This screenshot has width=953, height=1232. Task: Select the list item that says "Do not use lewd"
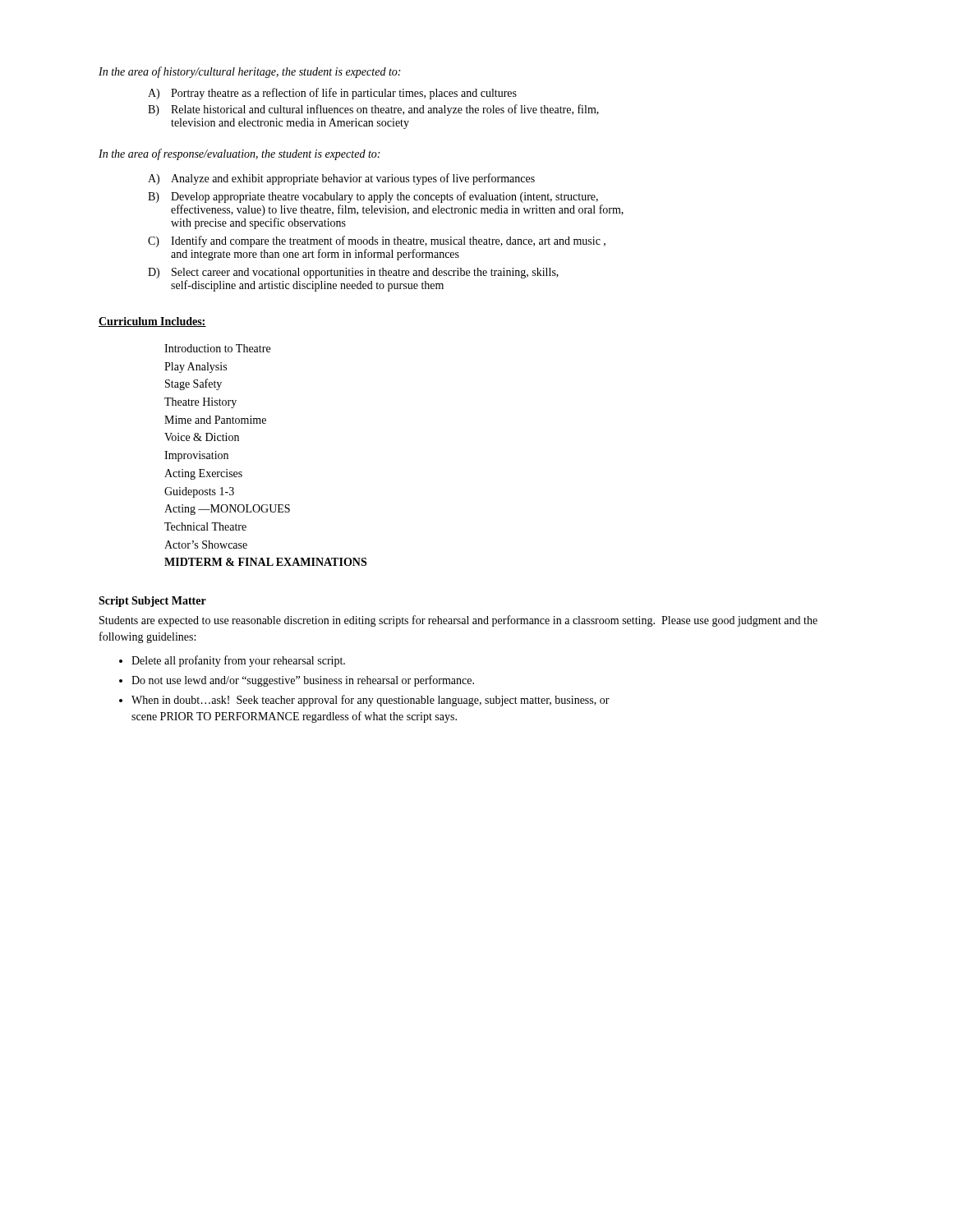[x=303, y=680]
